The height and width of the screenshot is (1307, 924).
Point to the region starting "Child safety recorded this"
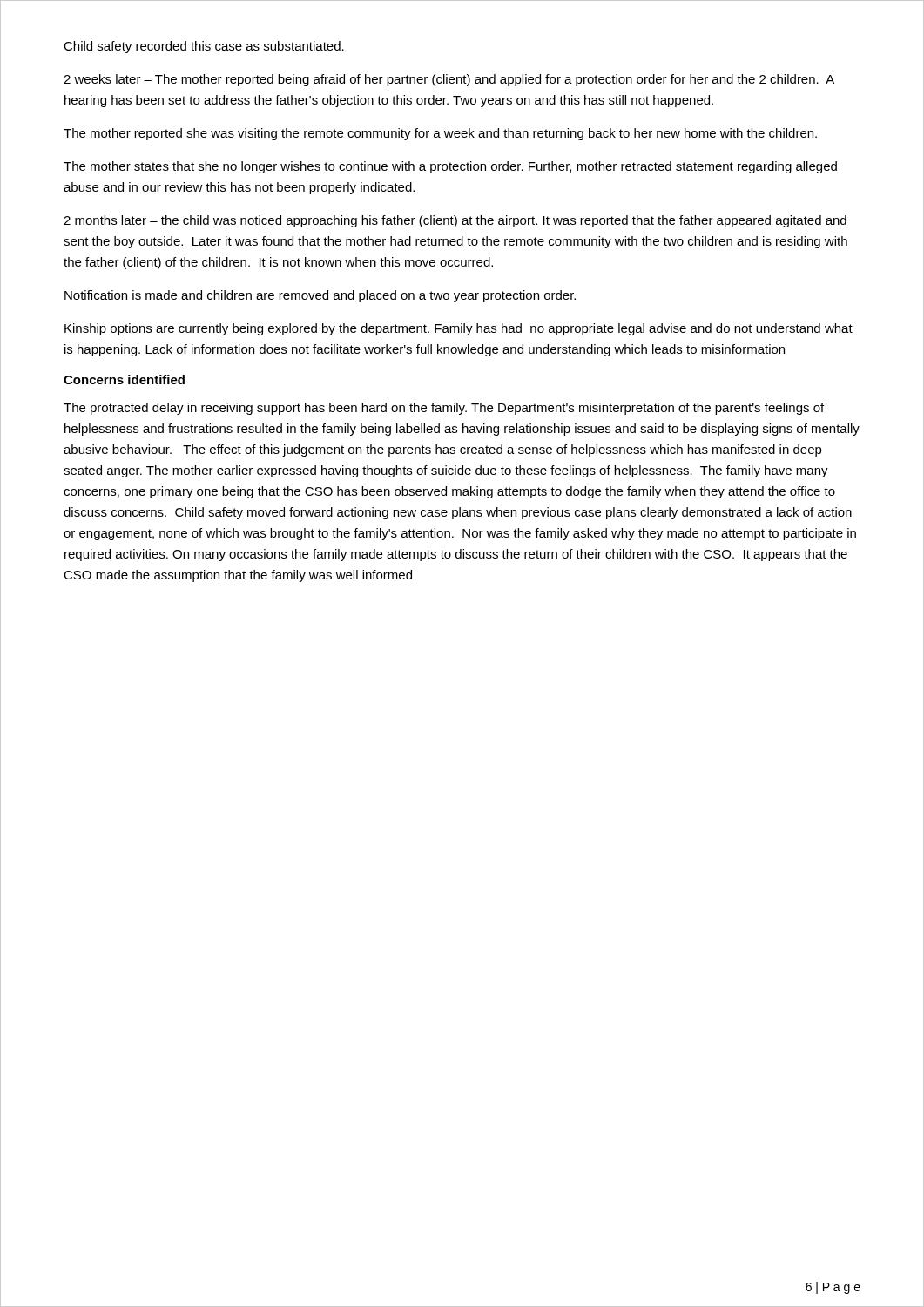pos(204,46)
